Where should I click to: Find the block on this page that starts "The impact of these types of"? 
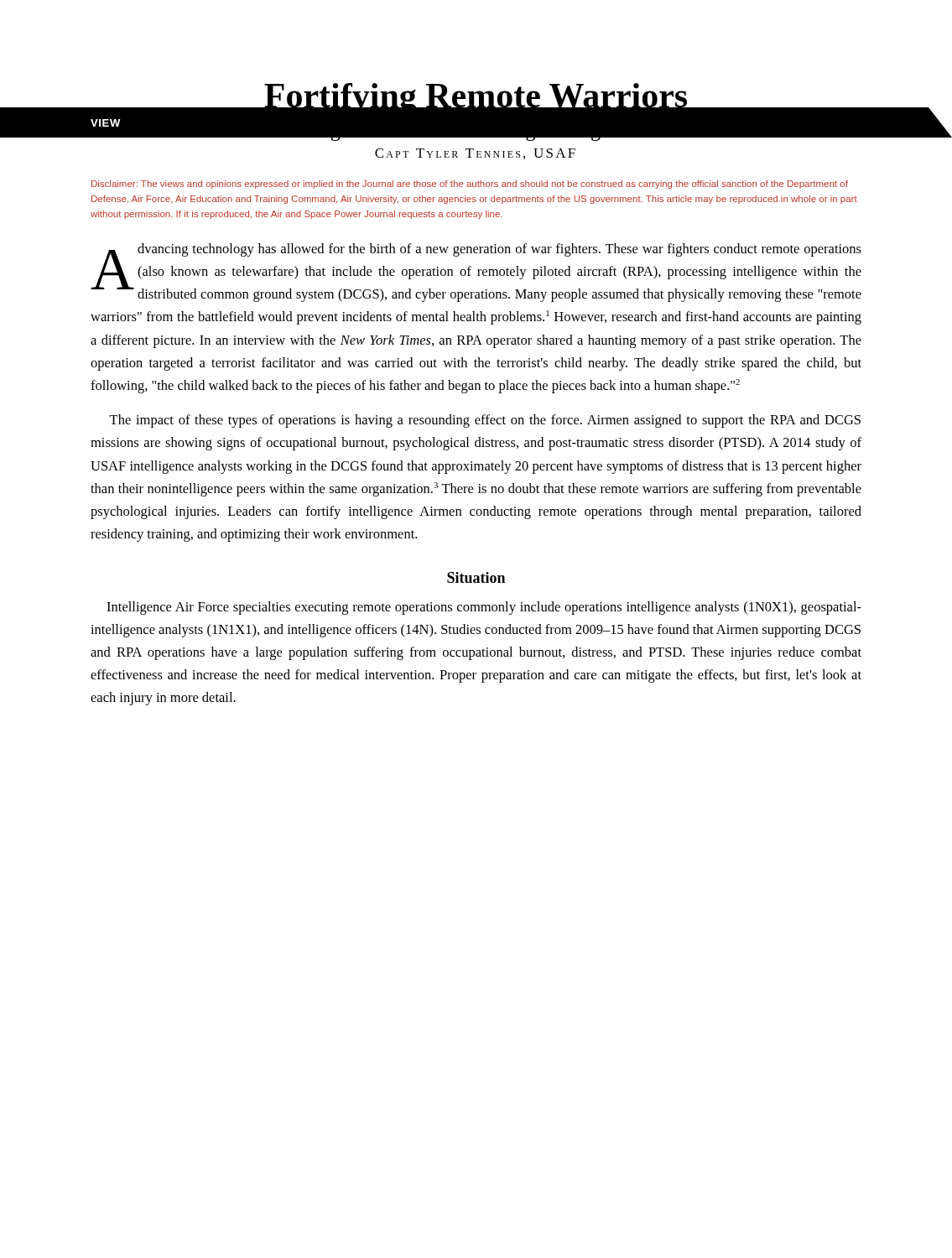coord(476,477)
